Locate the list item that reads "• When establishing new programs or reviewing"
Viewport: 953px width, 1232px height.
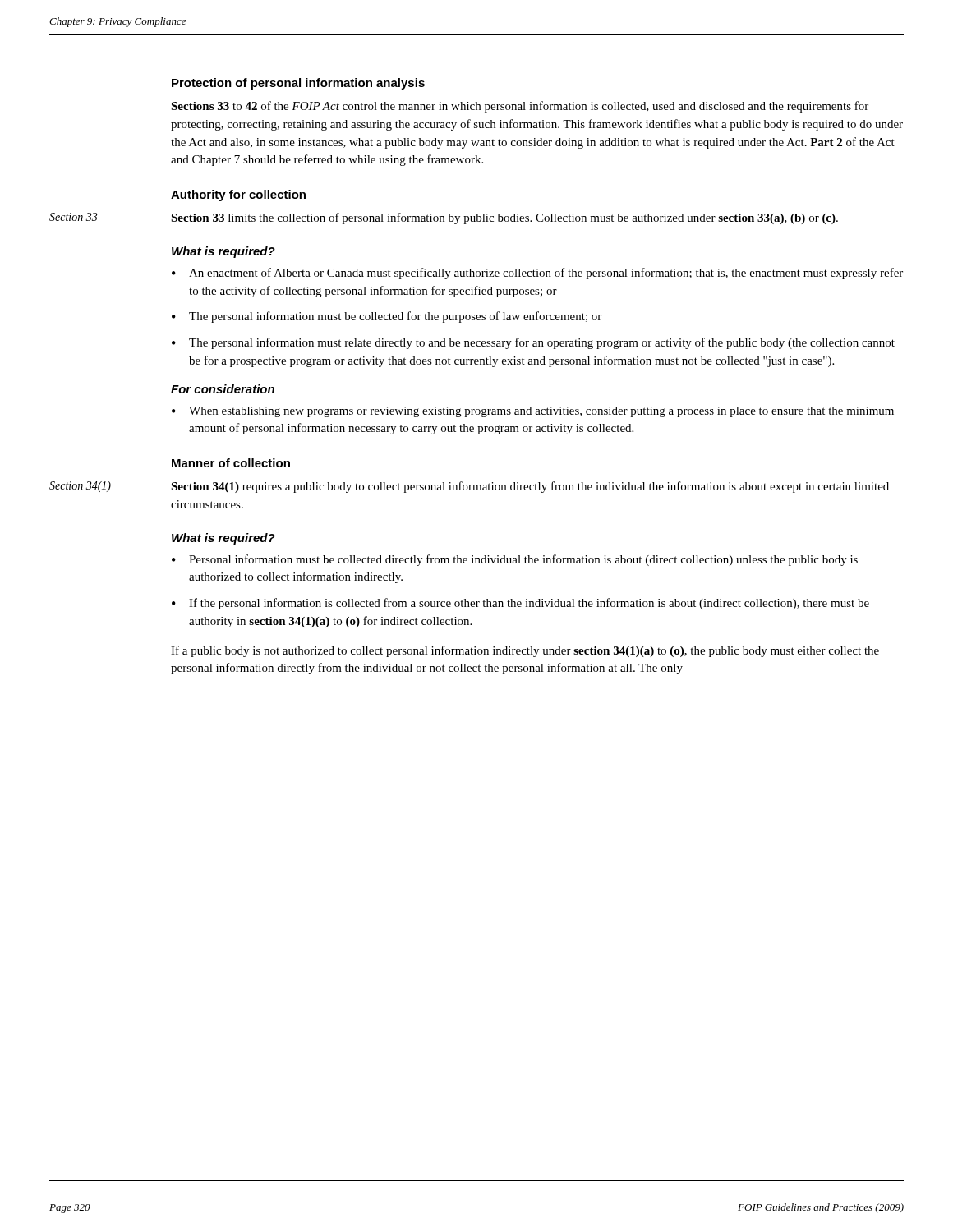pos(537,420)
